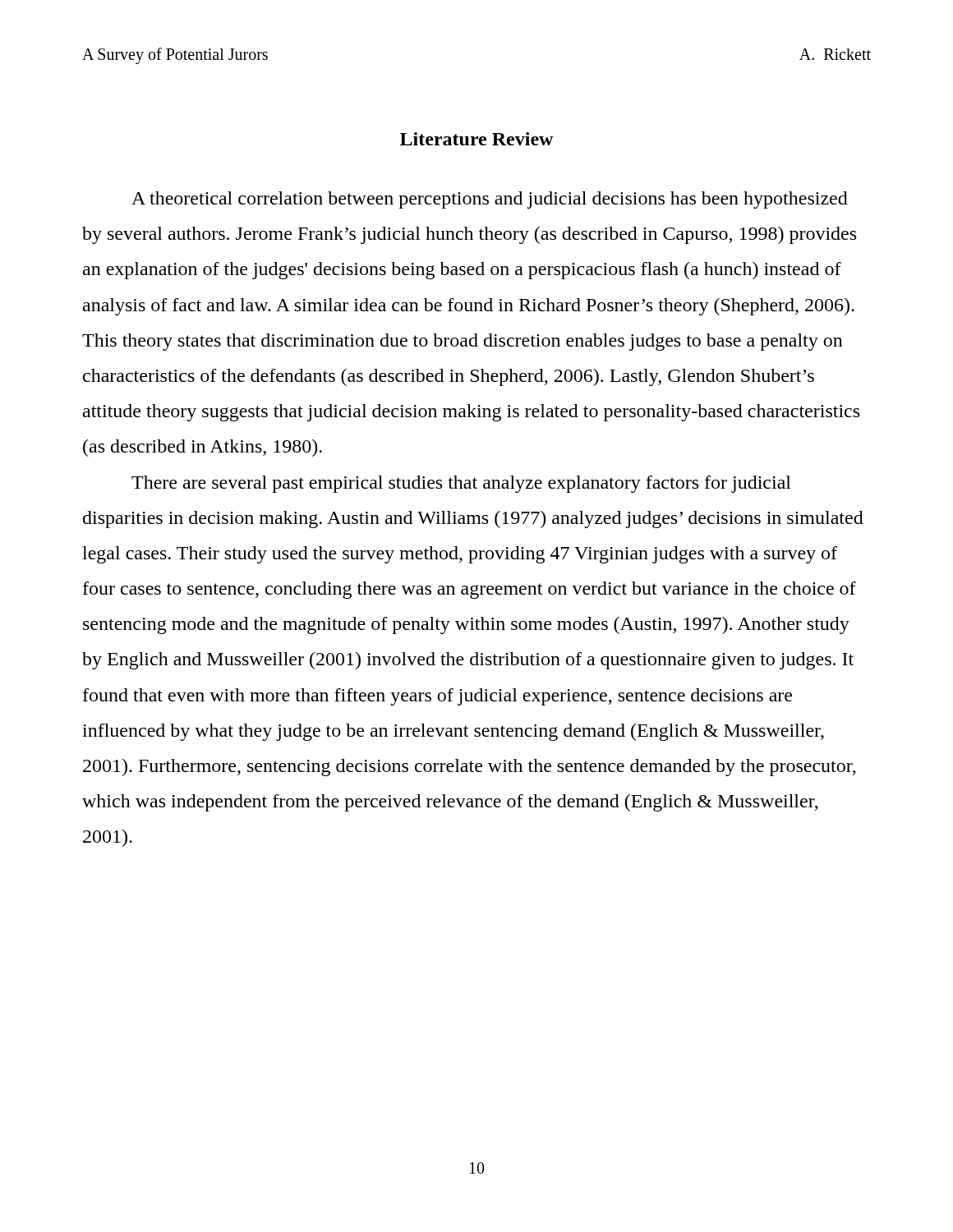This screenshot has height=1232, width=953.
Task: Find the text block starting "There are several past empirical"
Action: pos(476,660)
